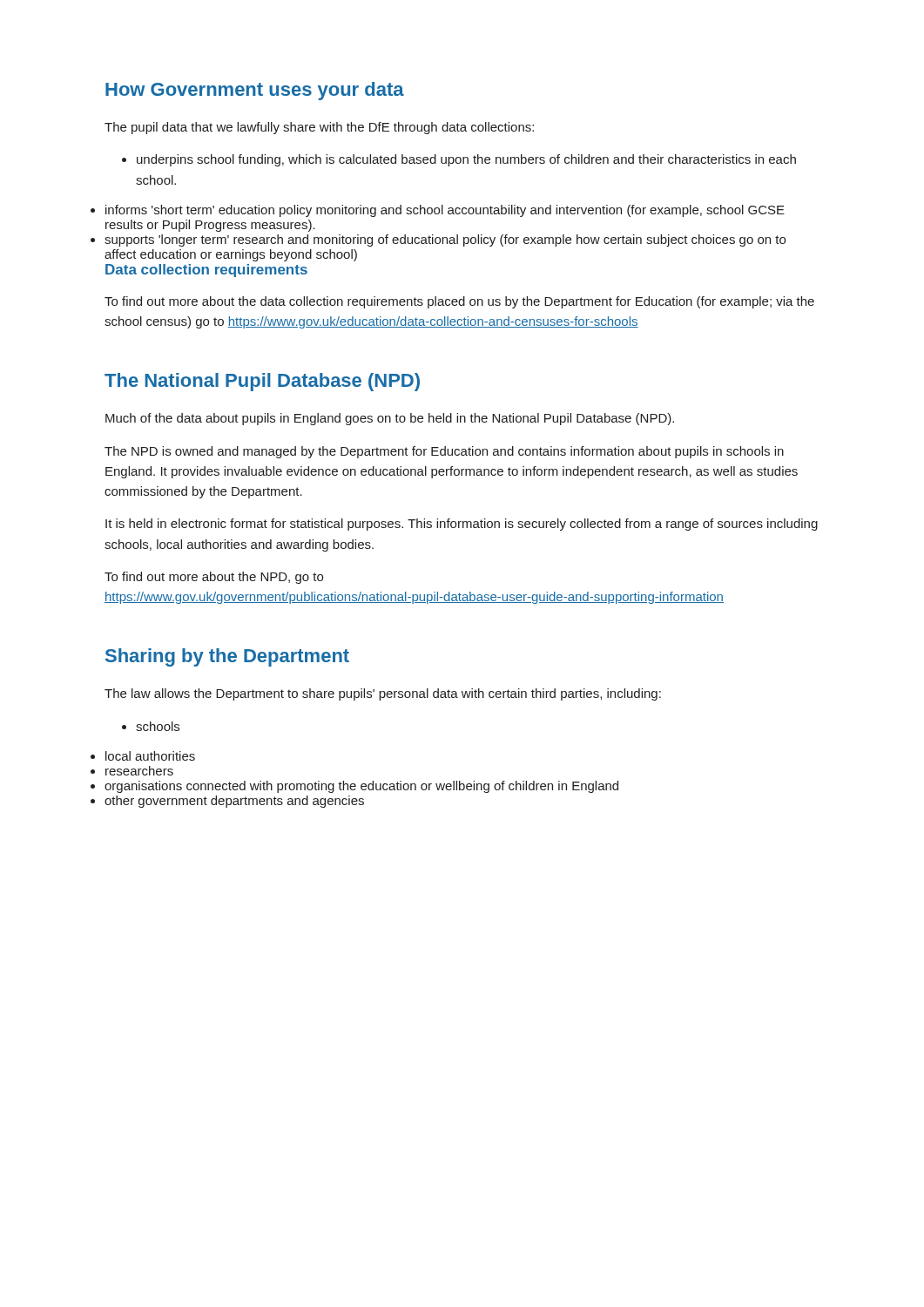
Task: Select the passage starting "The National Pupil Database (NPD)"
Action: [262, 382]
